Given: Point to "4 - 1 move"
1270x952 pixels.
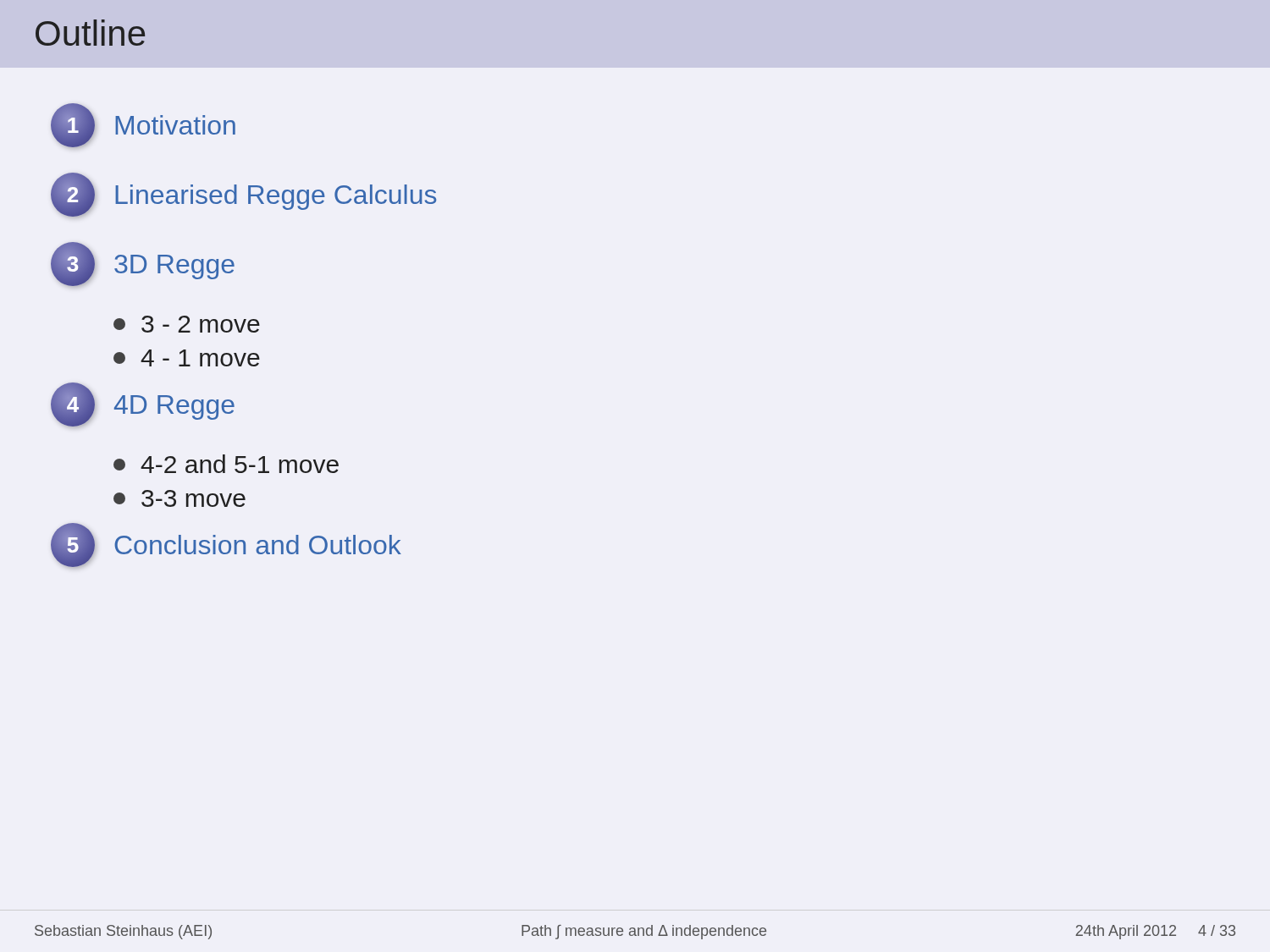Looking at the screenshot, I should pos(187,358).
